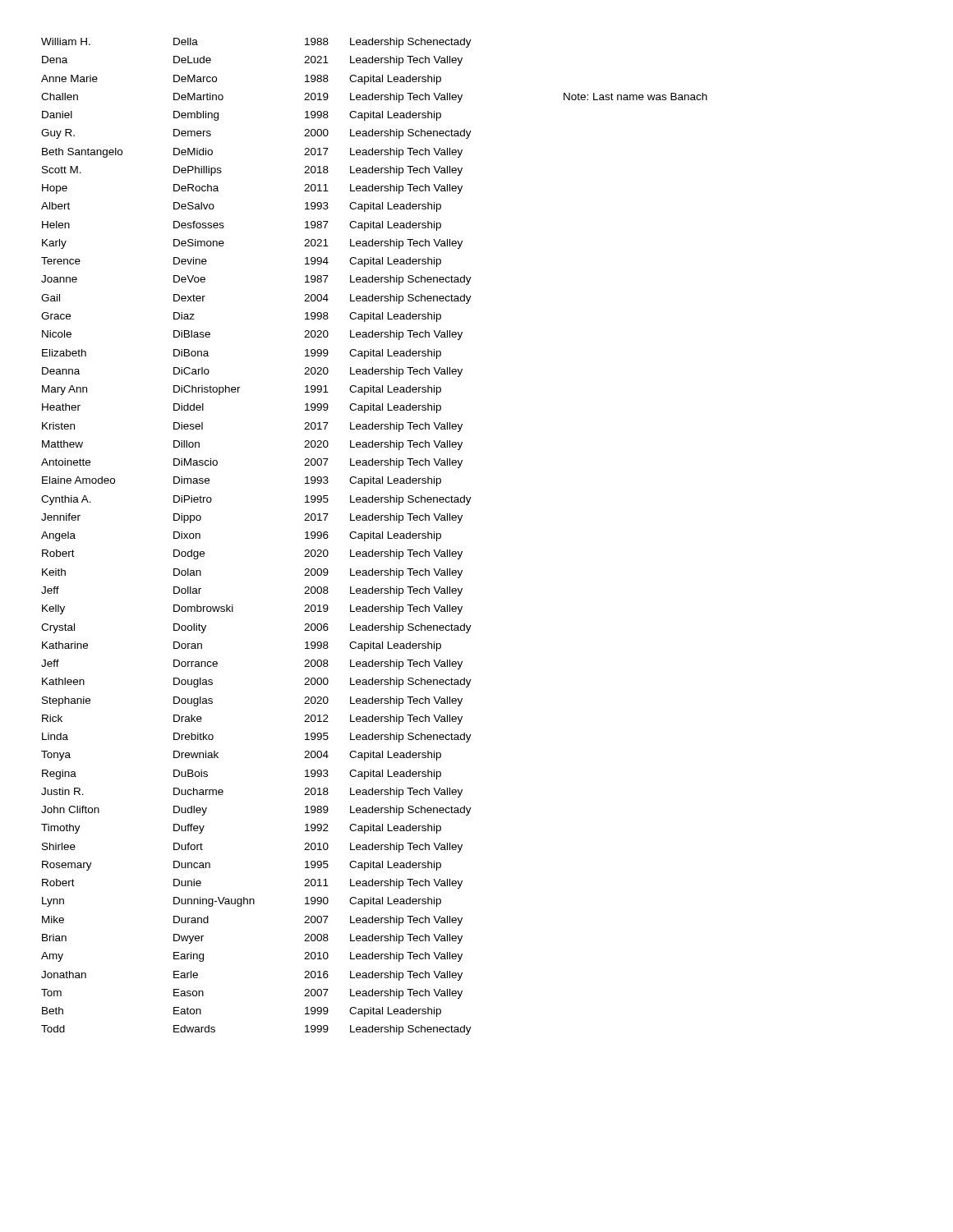Screen dimensions: 1232x953
Task: Point to the element starting "Mary Ann DiChristopher 1991 Capital Leadership"
Action: (x=417, y=389)
